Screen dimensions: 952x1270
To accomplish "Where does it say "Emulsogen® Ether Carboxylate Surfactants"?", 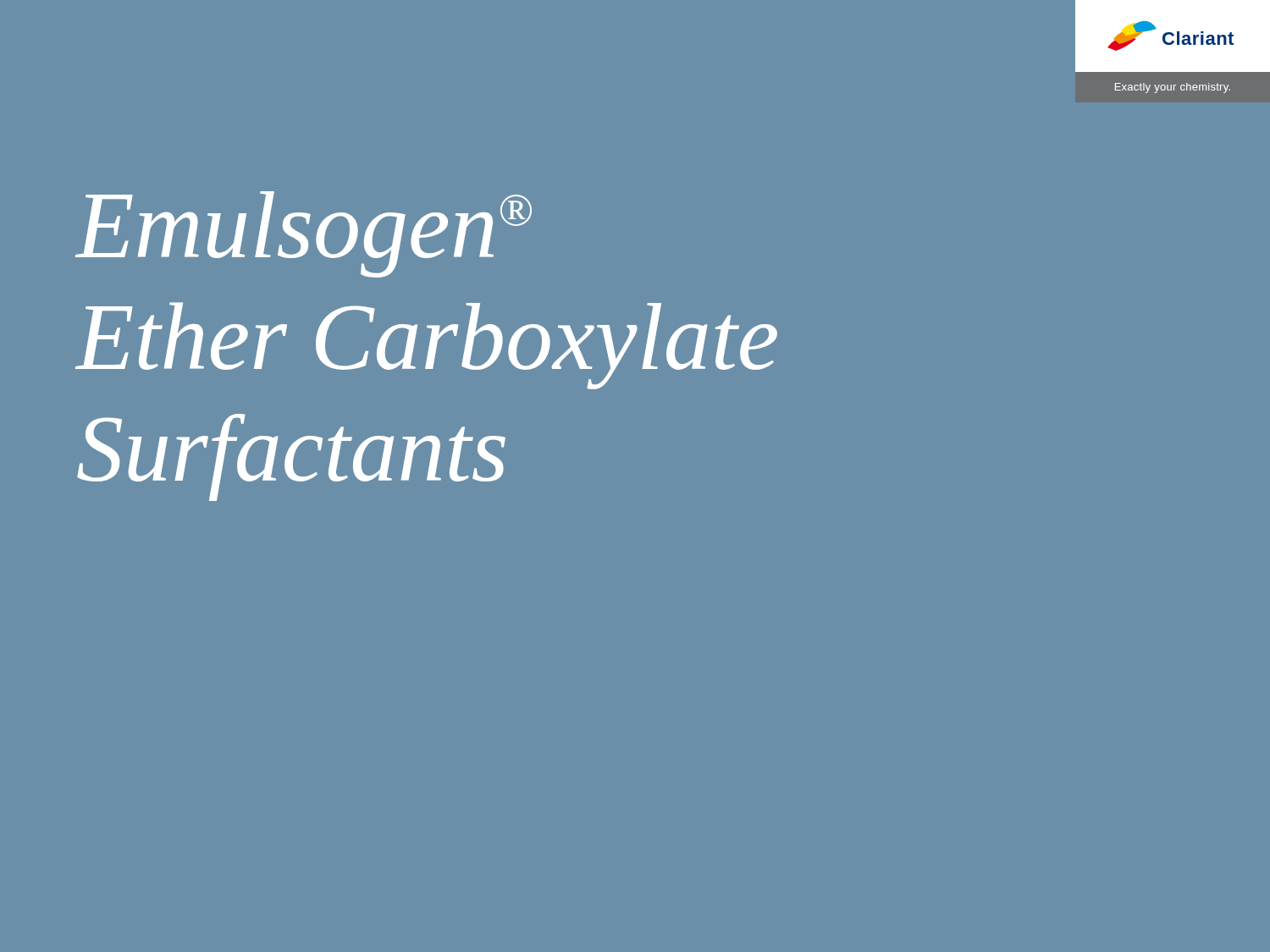I will [x=457, y=337].
